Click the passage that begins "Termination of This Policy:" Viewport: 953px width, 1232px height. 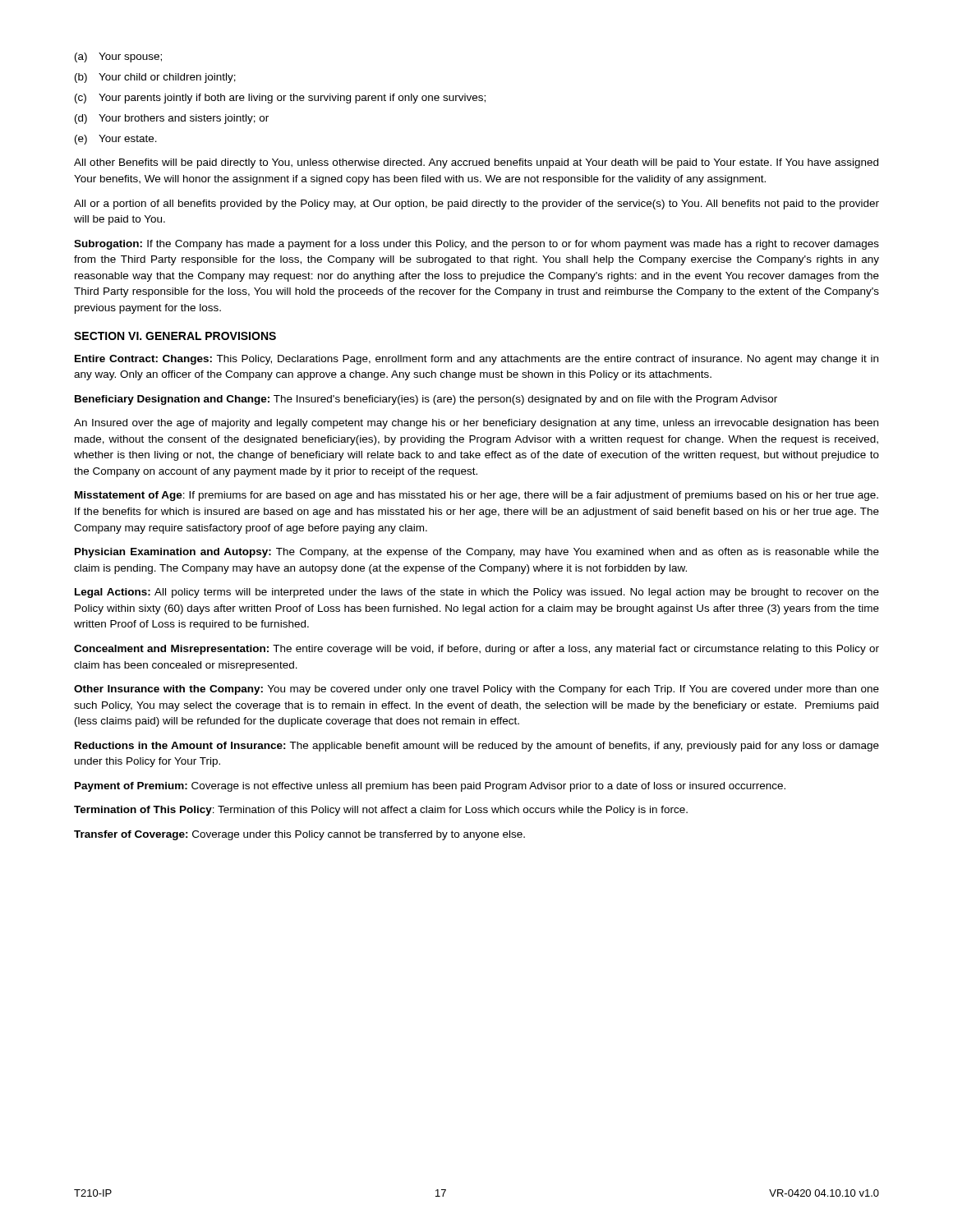click(476, 810)
